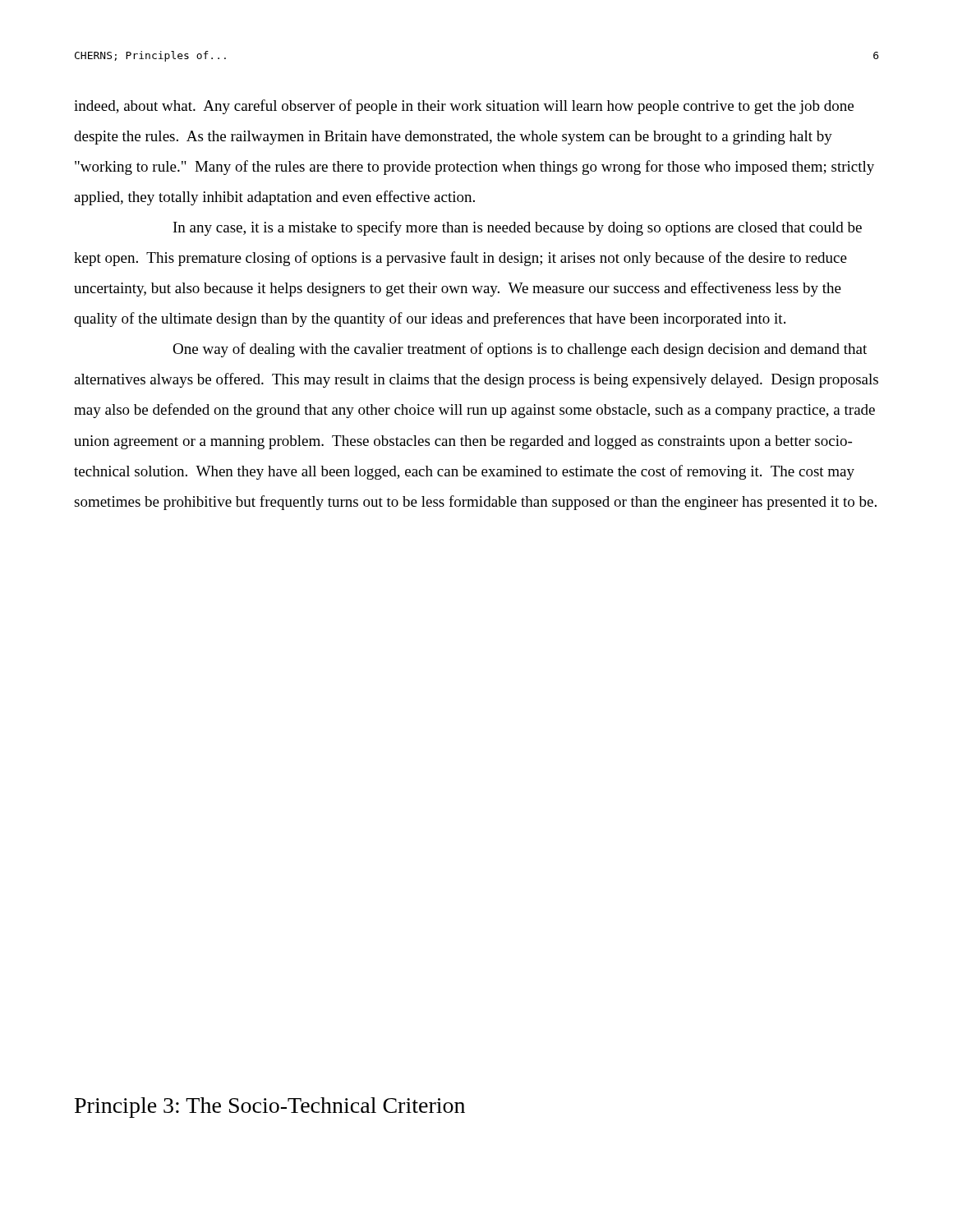Image resolution: width=953 pixels, height=1232 pixels.
Task: Click on the passage starting "indeed, about what."
Action: tap(476, 303)
